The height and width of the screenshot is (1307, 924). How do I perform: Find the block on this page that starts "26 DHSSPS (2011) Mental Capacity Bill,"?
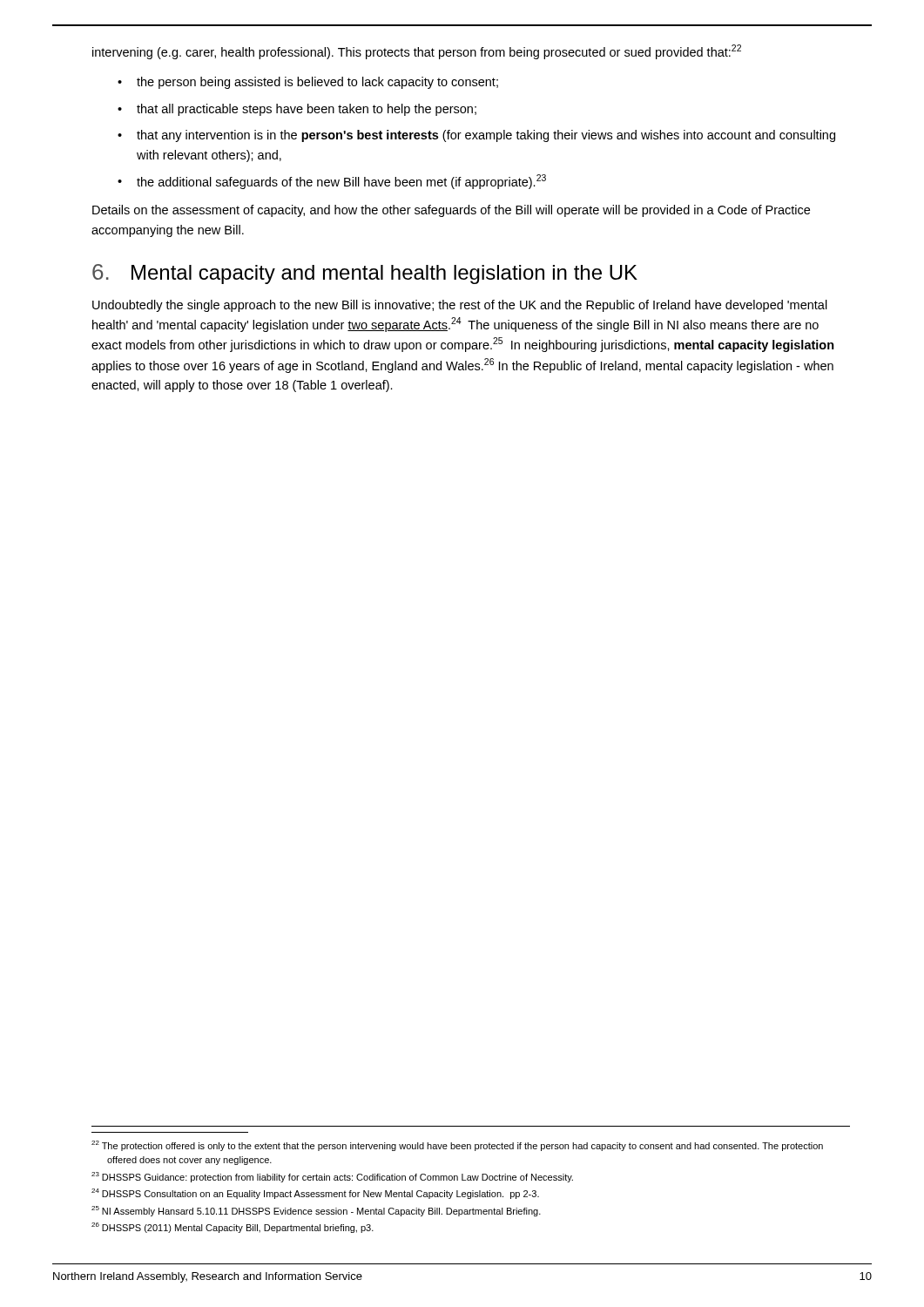(233, 1227)
